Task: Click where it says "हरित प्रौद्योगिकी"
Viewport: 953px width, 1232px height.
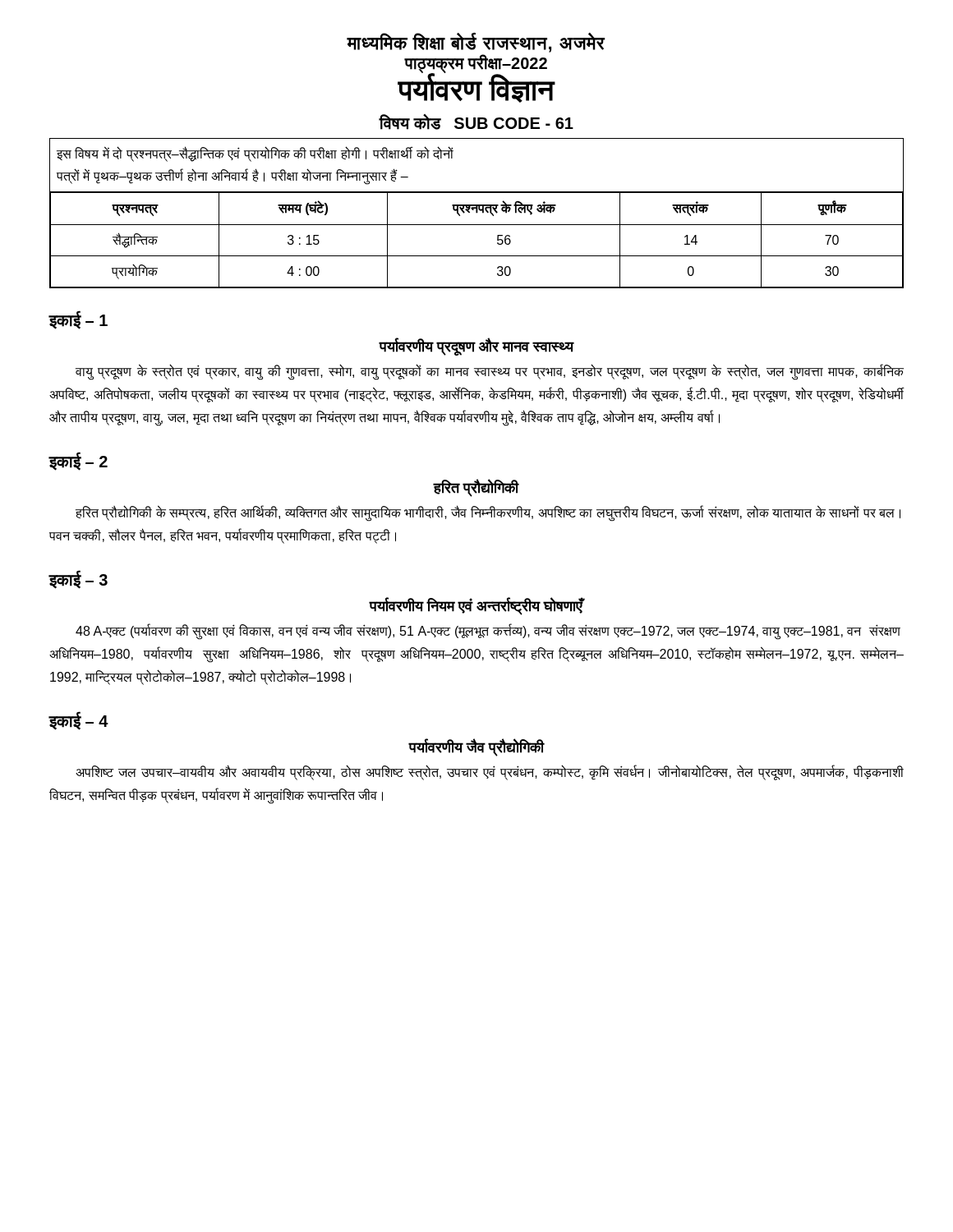Action: point(476,488)
